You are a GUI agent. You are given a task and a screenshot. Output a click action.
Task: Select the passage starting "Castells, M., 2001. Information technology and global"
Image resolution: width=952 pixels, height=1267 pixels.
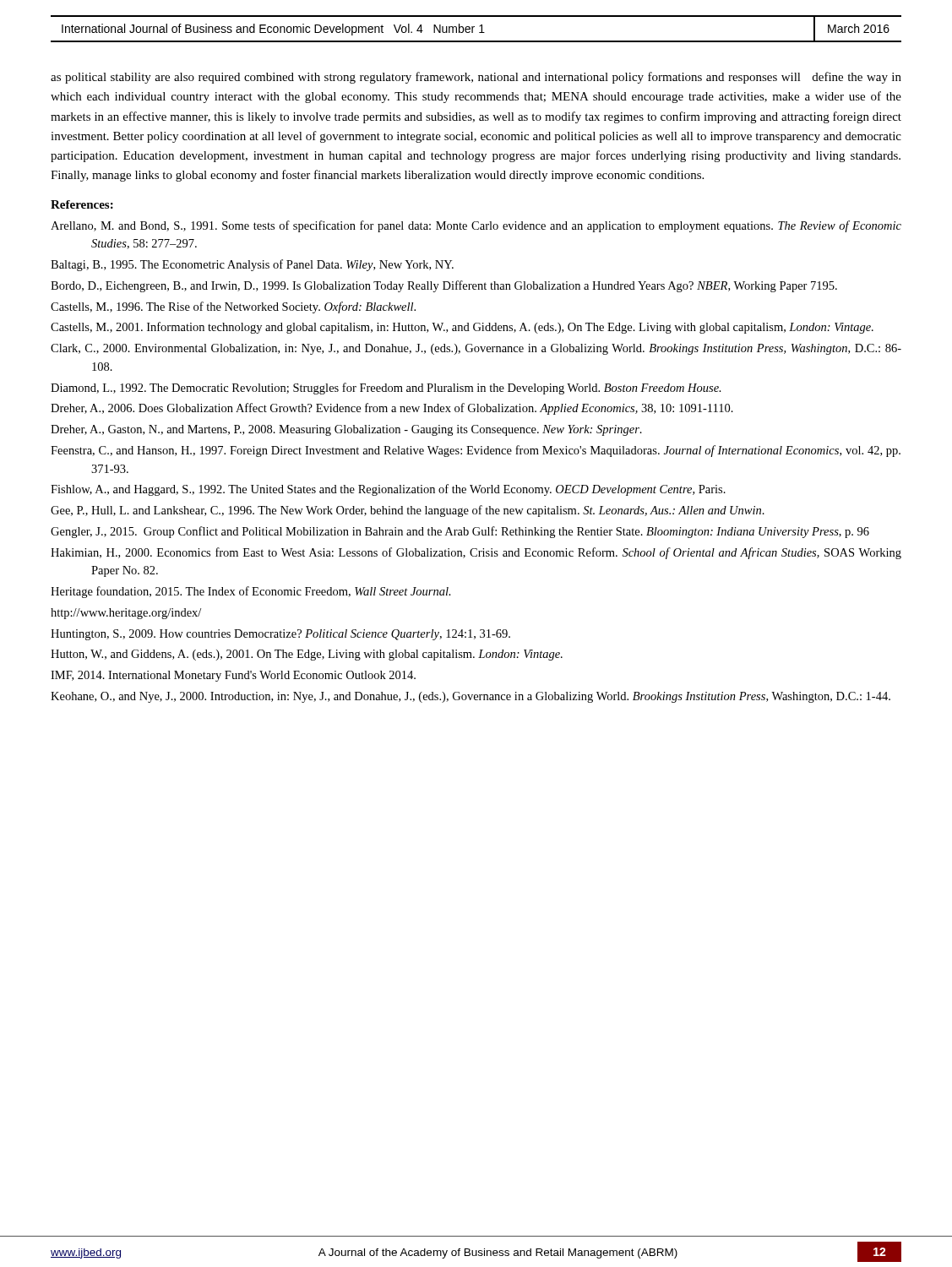click(462, 327)
